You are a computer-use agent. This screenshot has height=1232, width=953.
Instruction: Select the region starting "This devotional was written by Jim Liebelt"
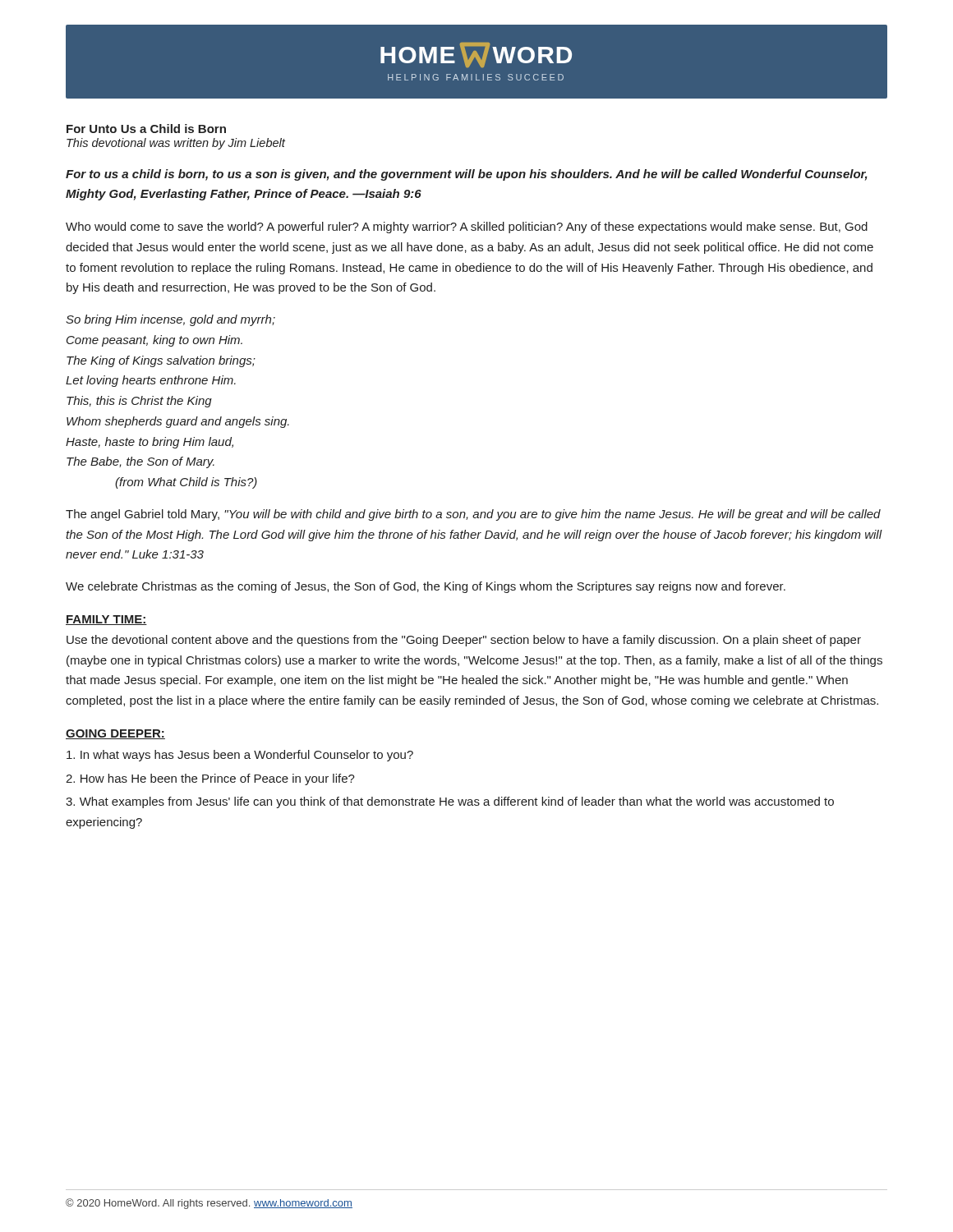click(x=175, y=143)
